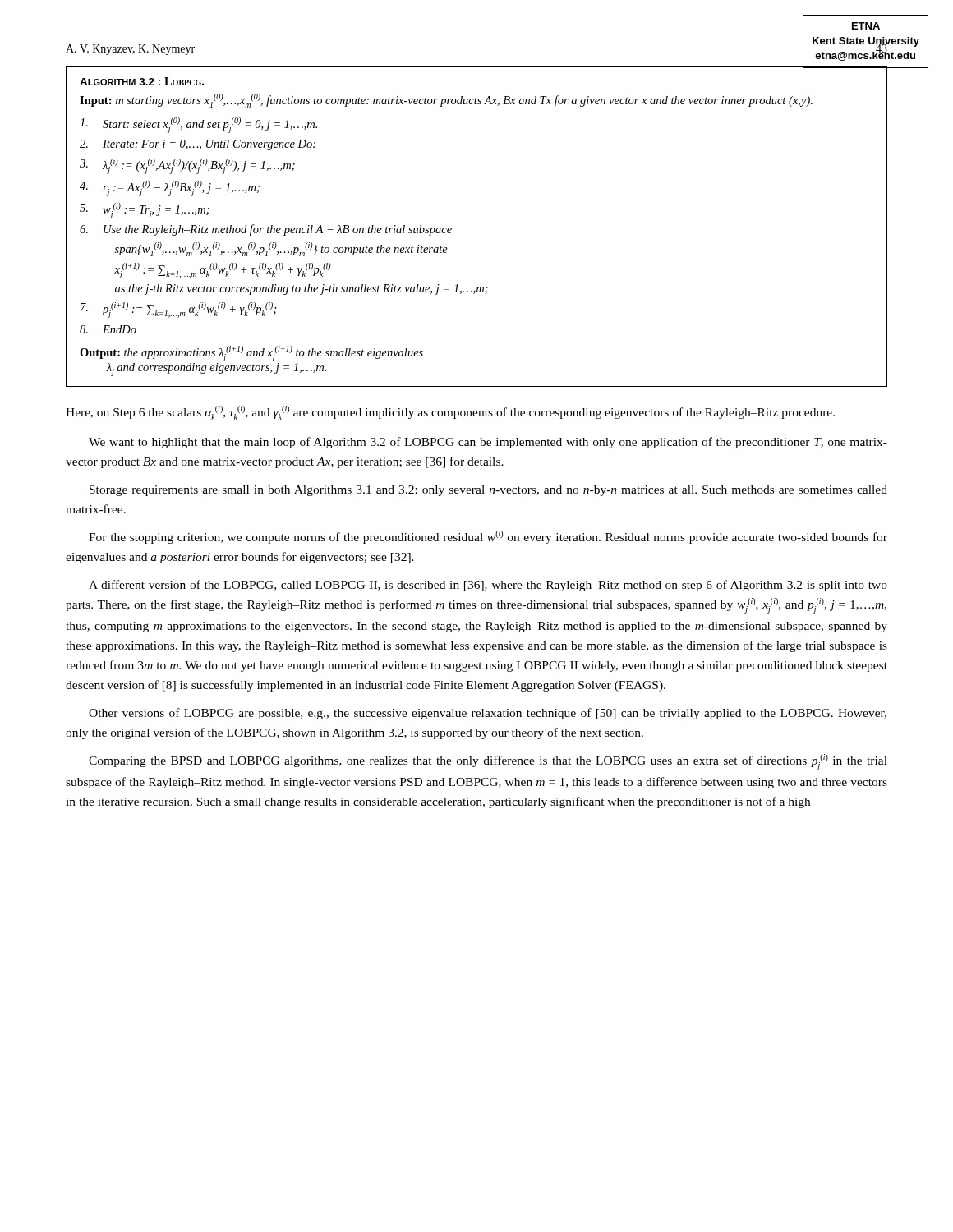953x1232 pixels.
Task: Select the element starting "Here, on Step 6"
Action: click(x=451, y=413)
